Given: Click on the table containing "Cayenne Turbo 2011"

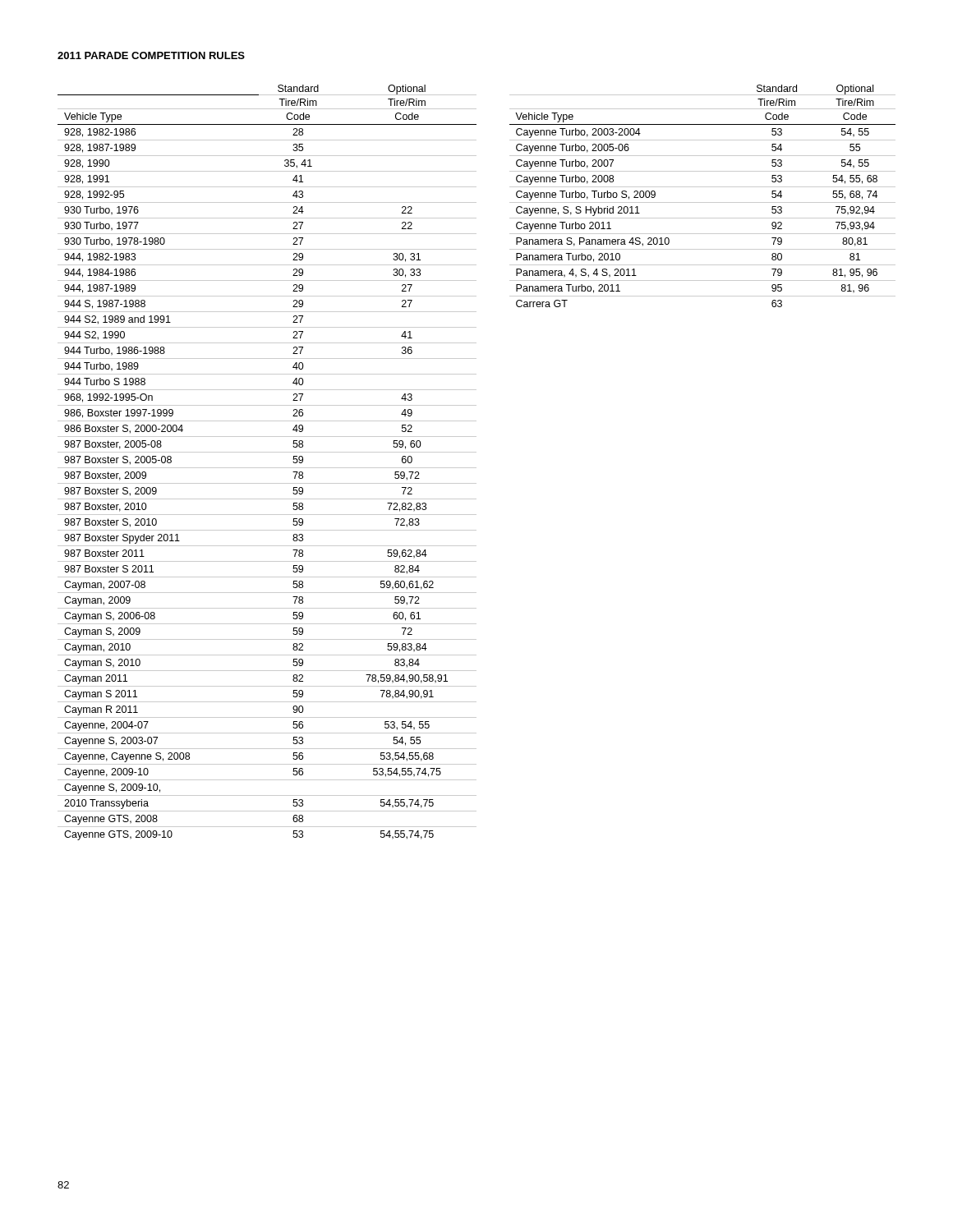Looking at the screenshot, I should pos(702,196).
